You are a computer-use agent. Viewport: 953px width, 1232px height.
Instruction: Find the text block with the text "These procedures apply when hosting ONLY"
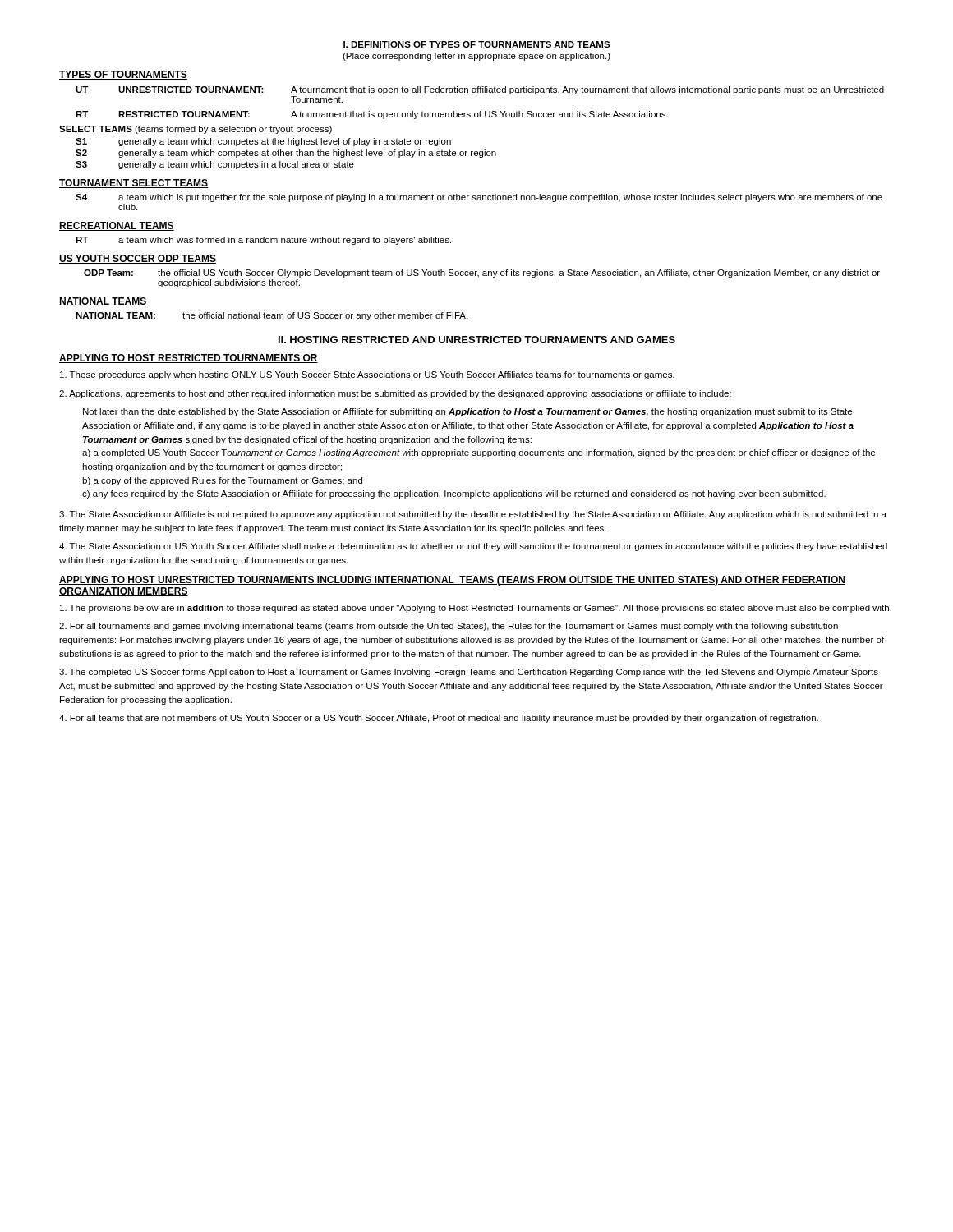pyautogui.click(x=367, y=375)
